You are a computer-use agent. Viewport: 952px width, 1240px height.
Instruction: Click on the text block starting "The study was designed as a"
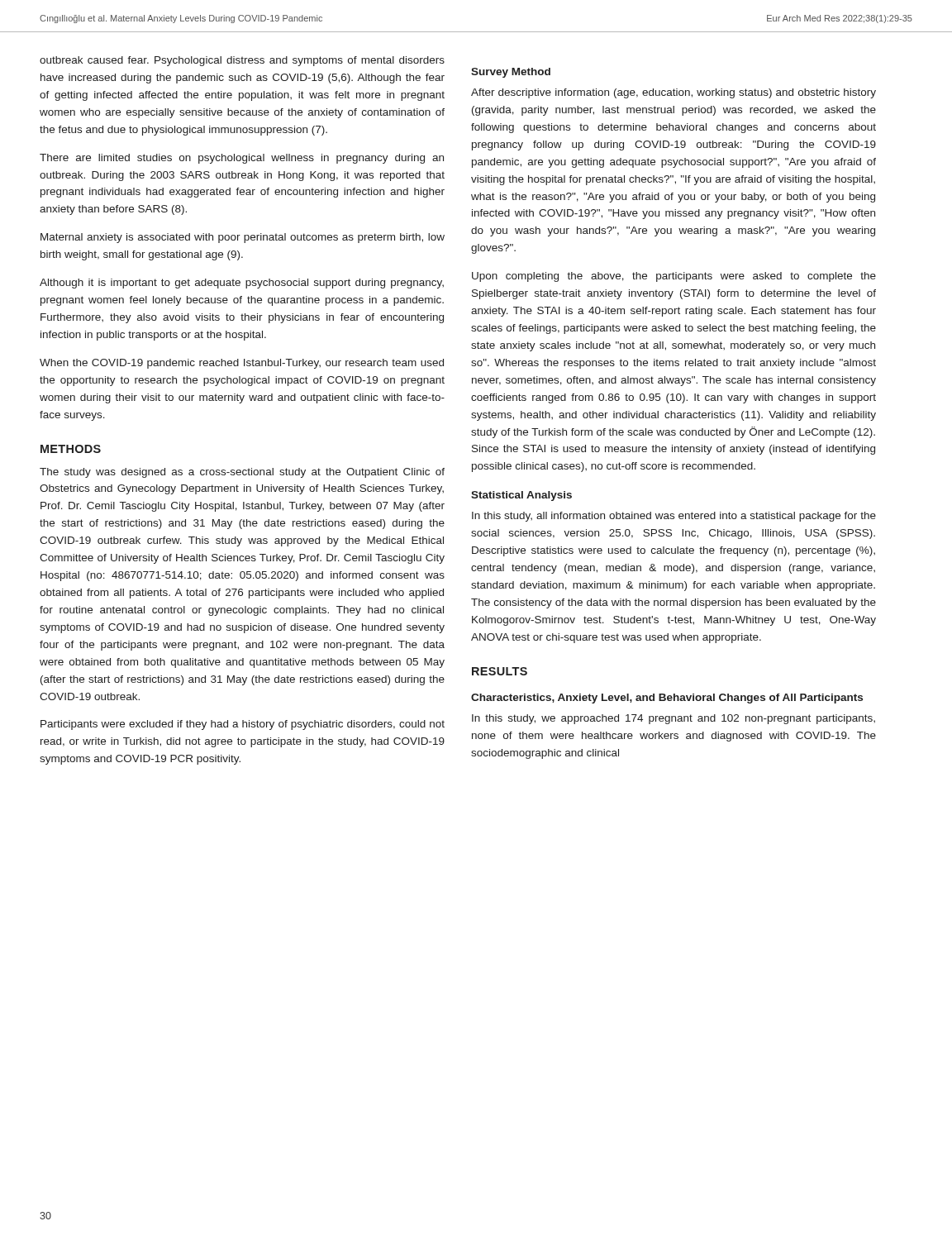click(x=242, y=584)
